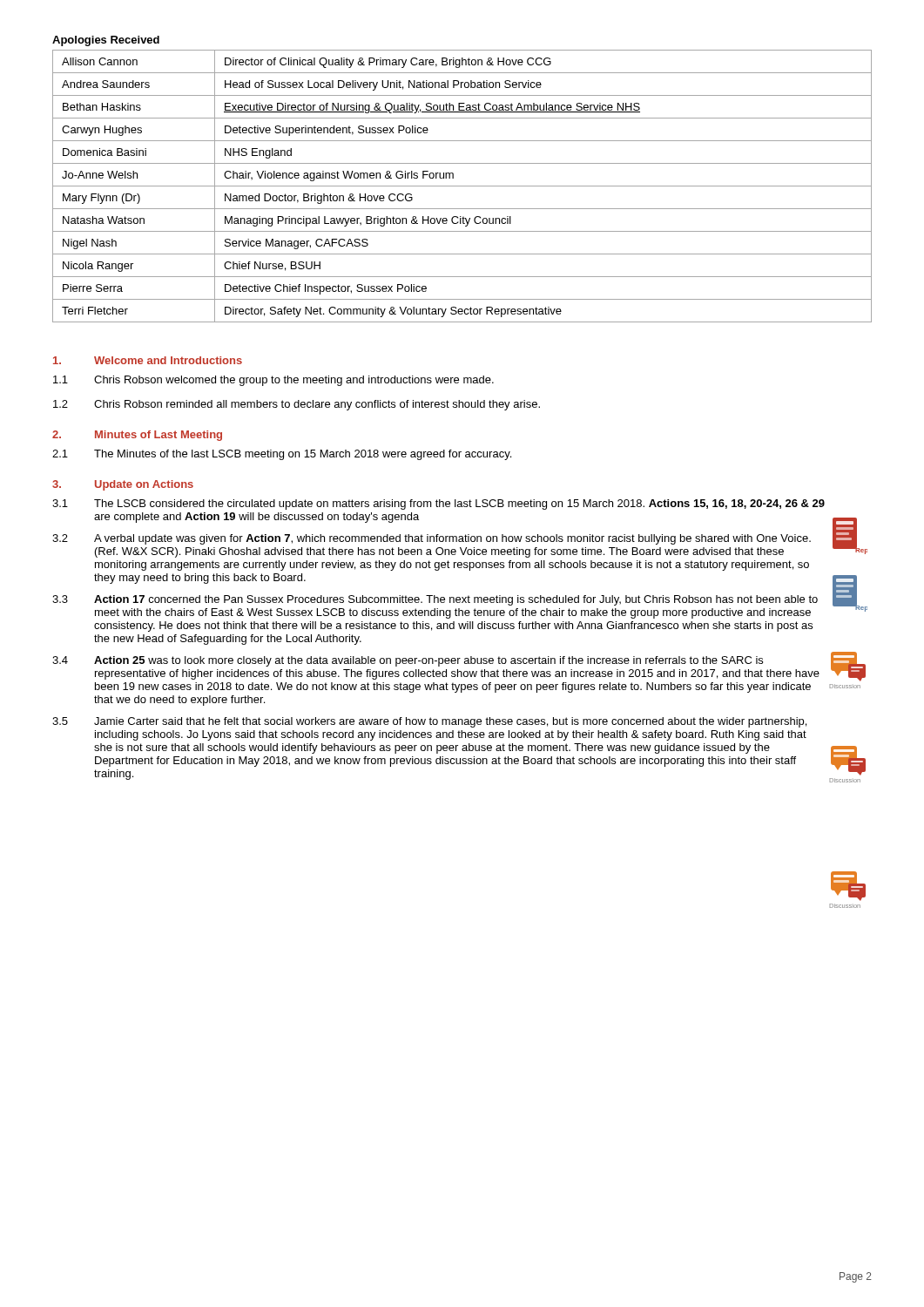Navigate to the element starting "3.5 Jamie Carter said that"
924x1307 pixels.
(439, 747)
